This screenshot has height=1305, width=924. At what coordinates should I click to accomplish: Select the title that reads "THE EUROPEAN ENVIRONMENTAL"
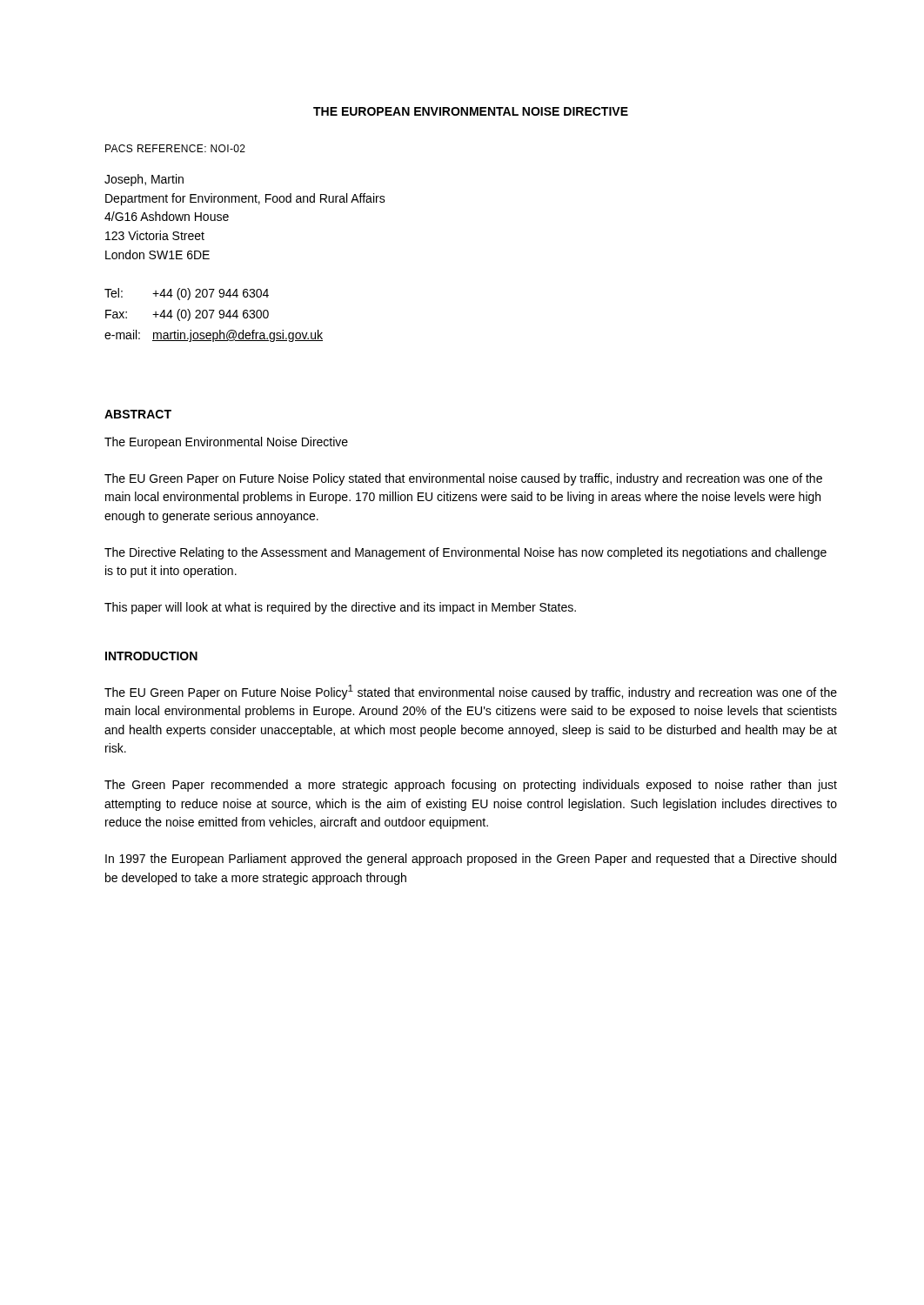[x=471, y=111]
